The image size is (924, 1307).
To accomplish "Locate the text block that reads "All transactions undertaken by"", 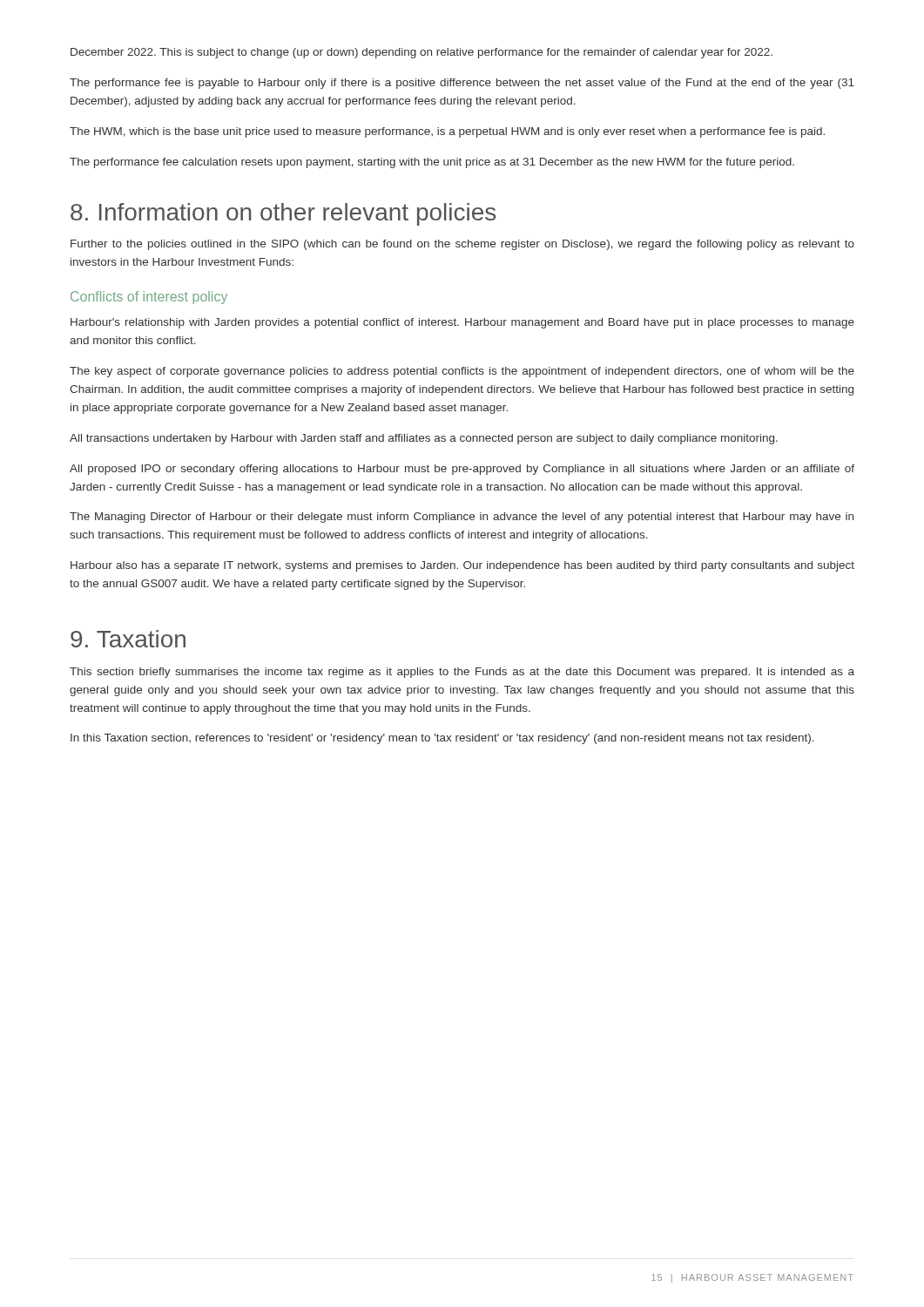I will tap(424, 438).
